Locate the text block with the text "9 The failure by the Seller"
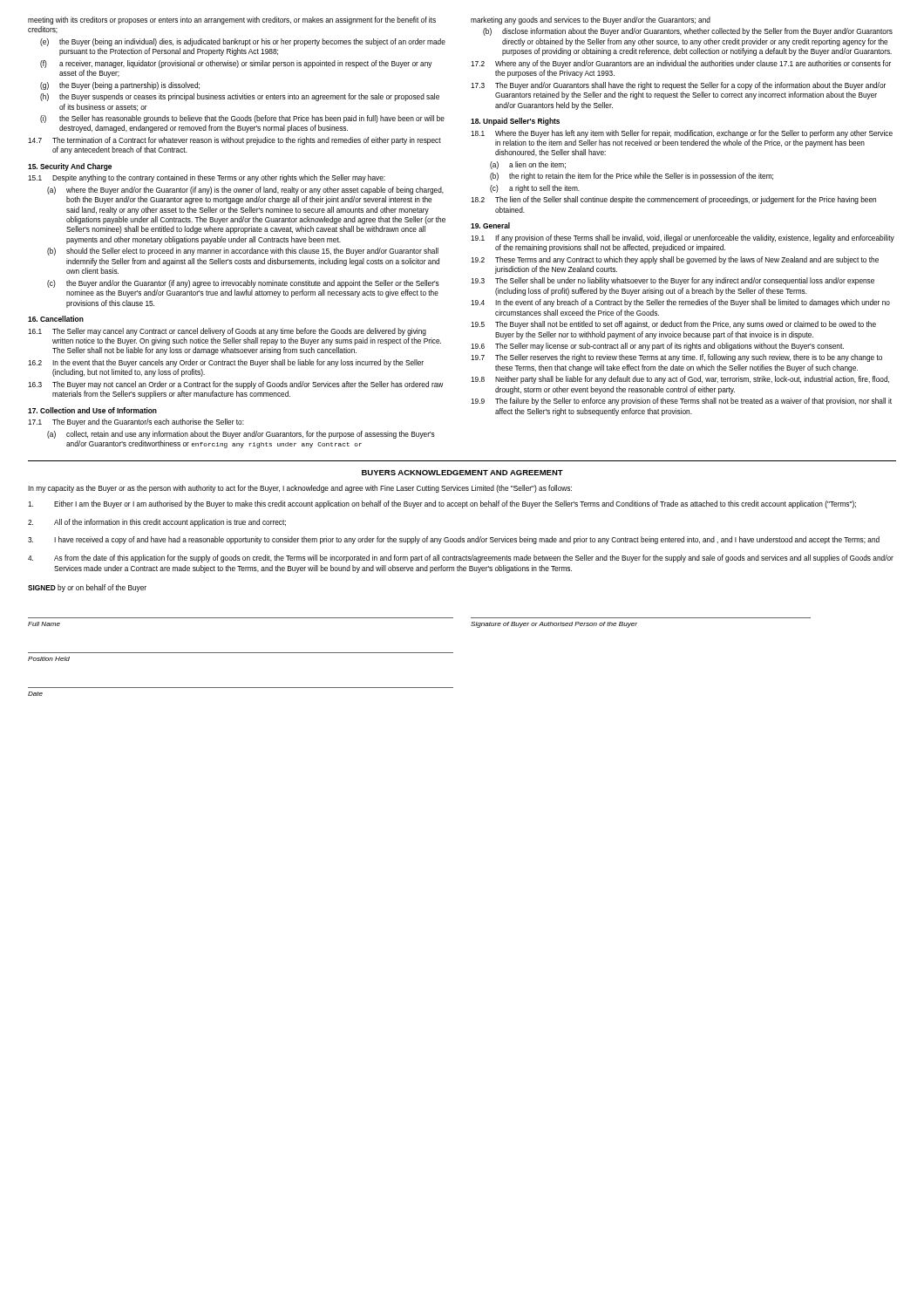 tap(683, 407)
